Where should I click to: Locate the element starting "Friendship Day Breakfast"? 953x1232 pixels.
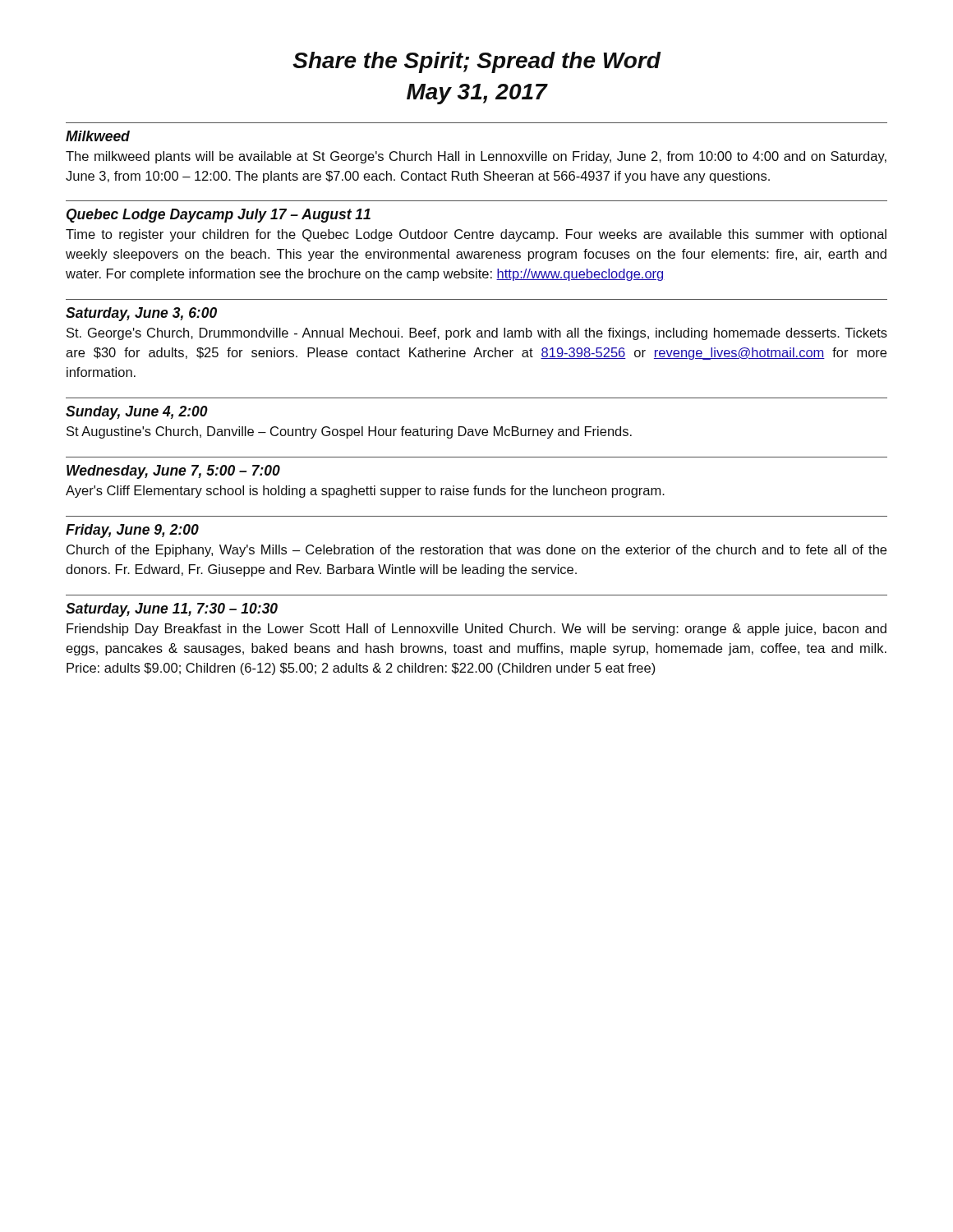[x=476, y=648]
